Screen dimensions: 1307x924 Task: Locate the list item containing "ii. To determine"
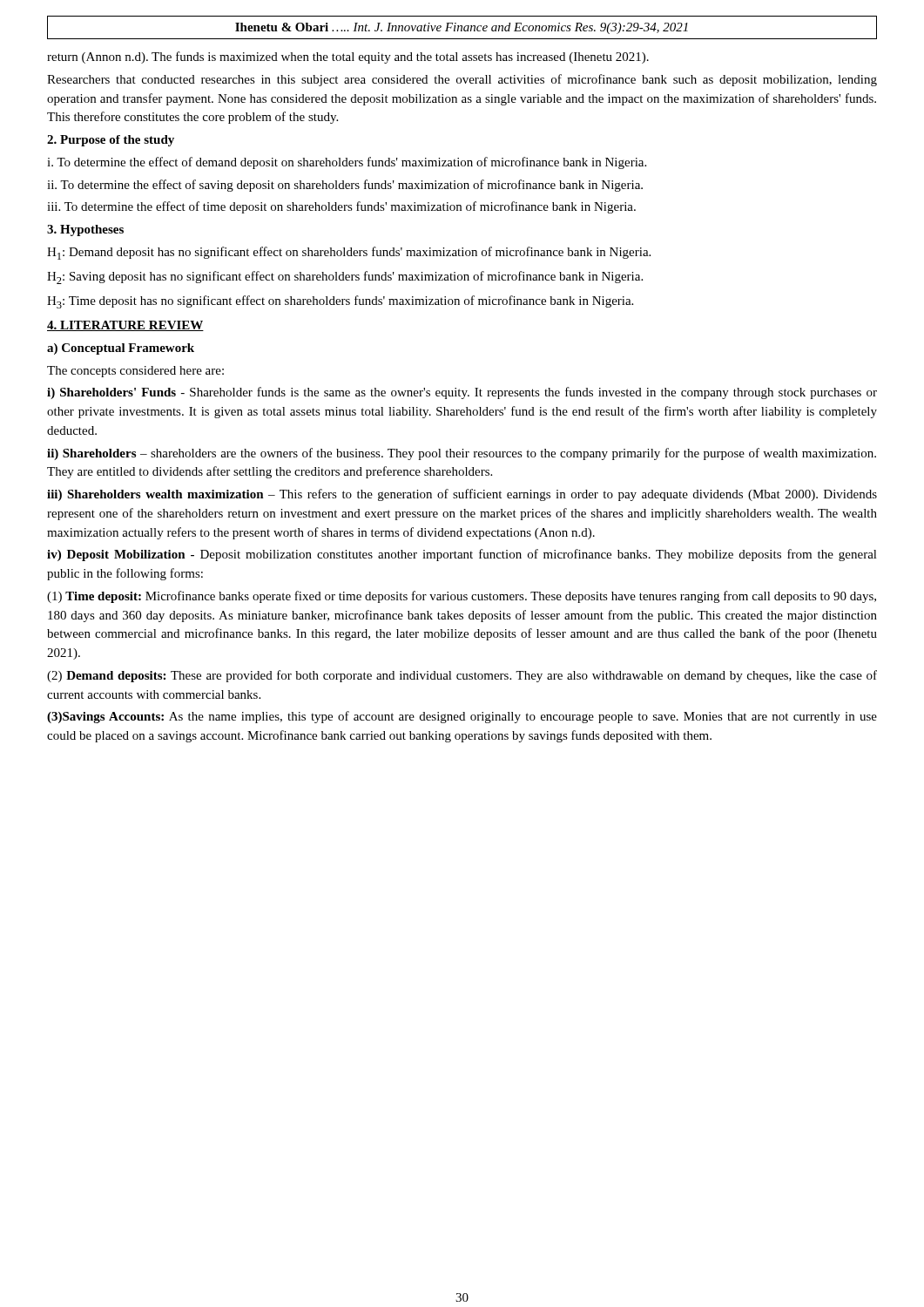(345, 184)
